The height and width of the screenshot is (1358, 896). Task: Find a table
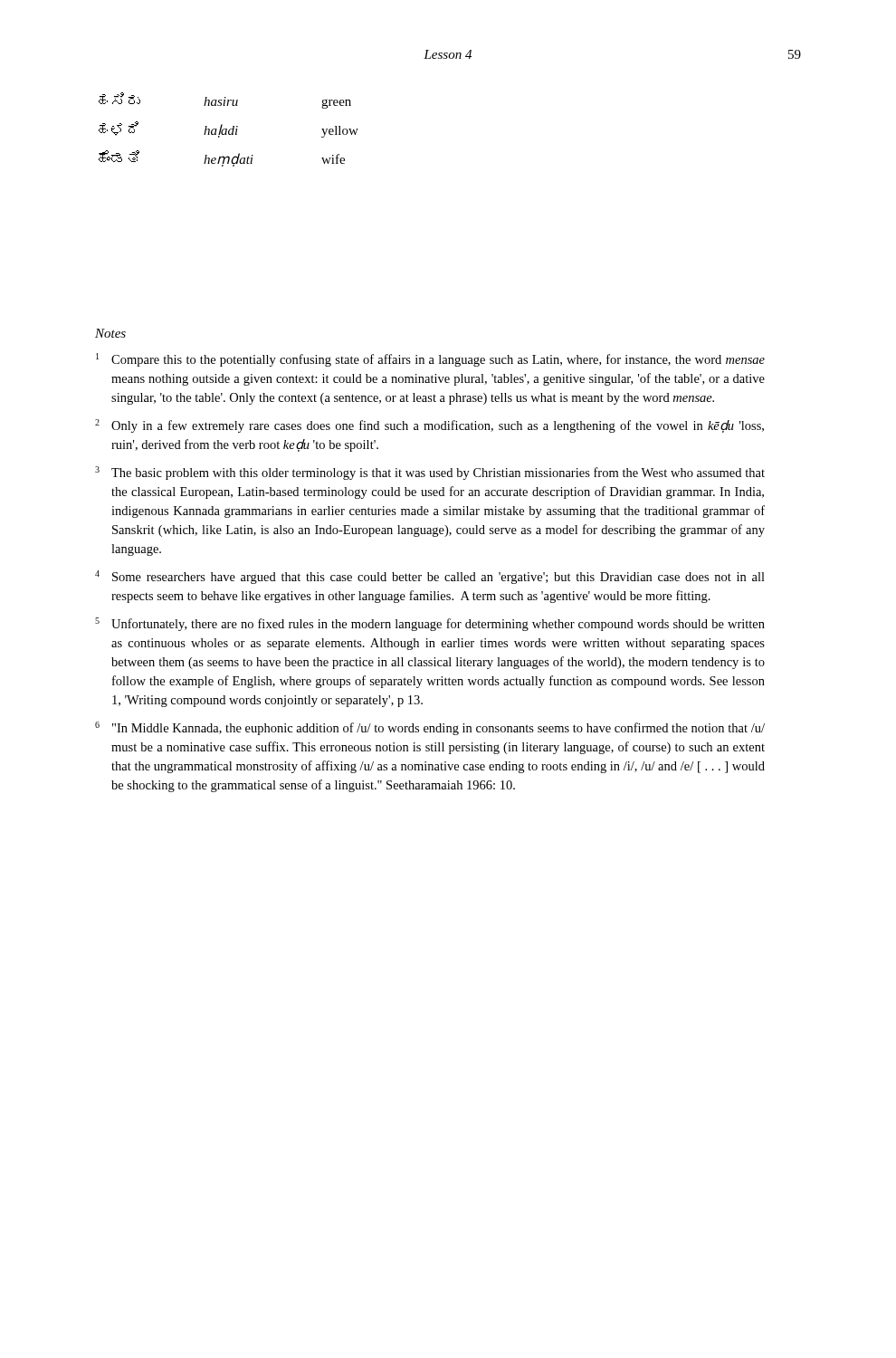tap(276, 130)
